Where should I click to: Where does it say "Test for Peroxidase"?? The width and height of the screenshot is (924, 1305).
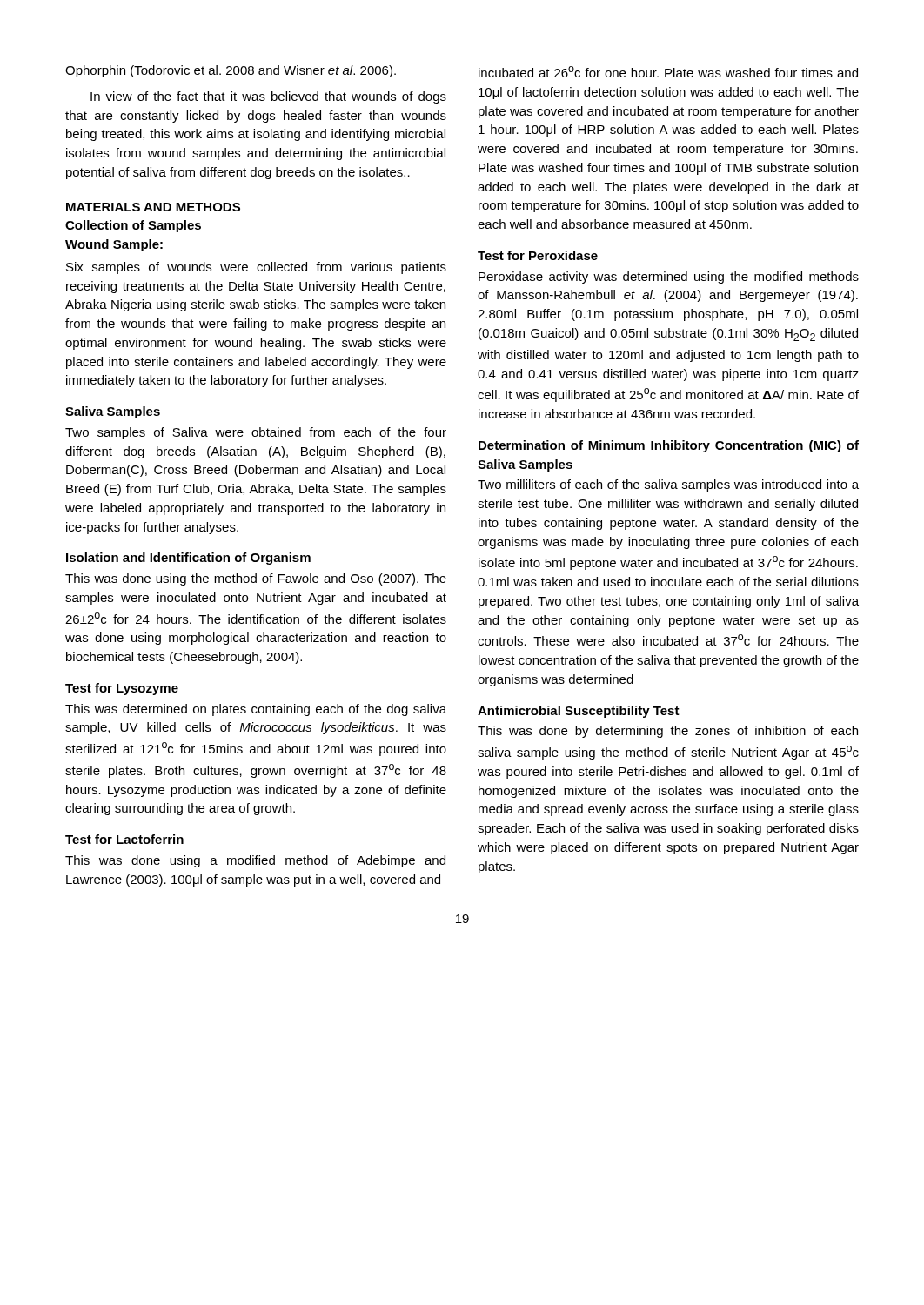(538, 255)
